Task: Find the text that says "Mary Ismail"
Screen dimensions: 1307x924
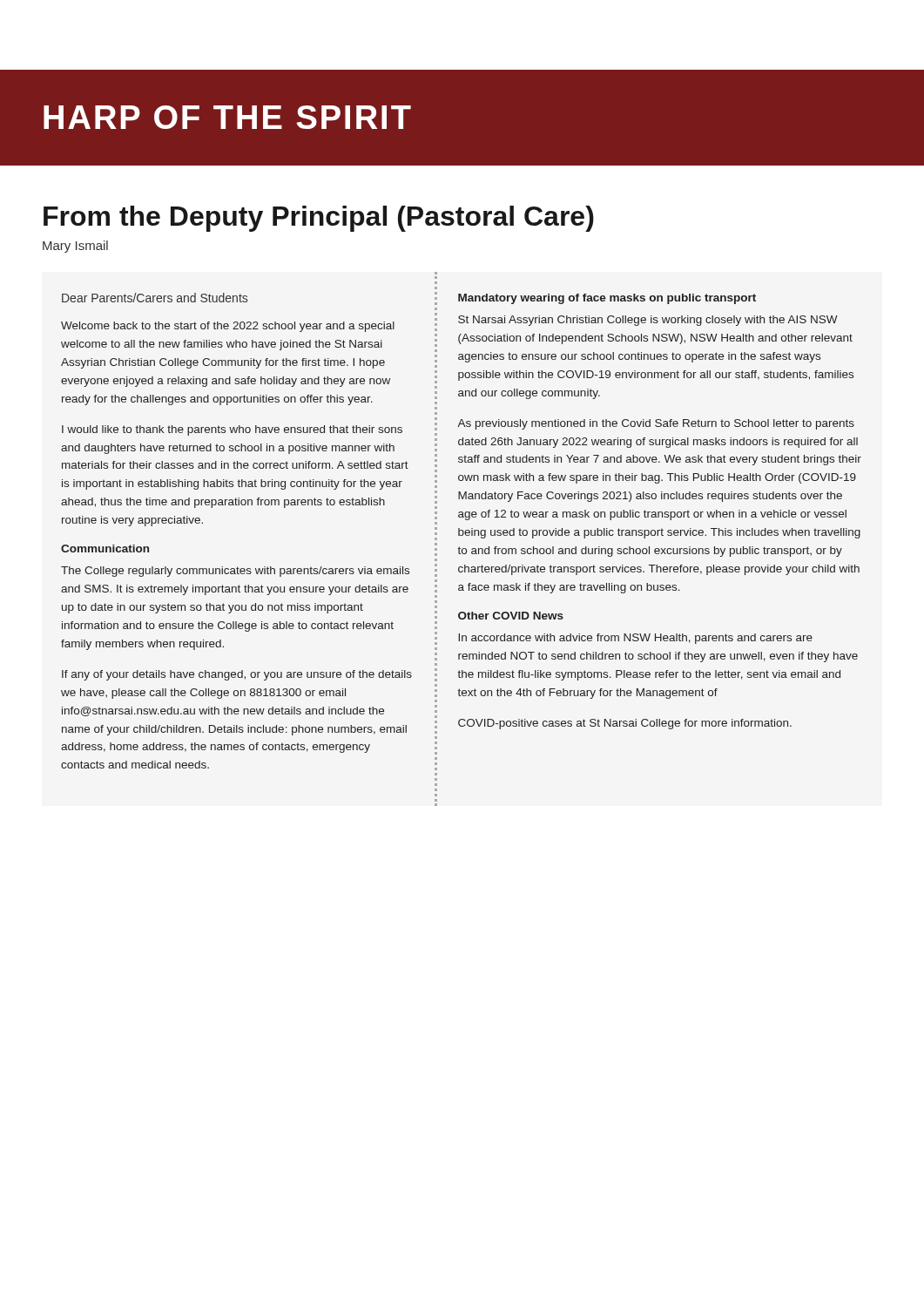Action: (x=75, y=247)
